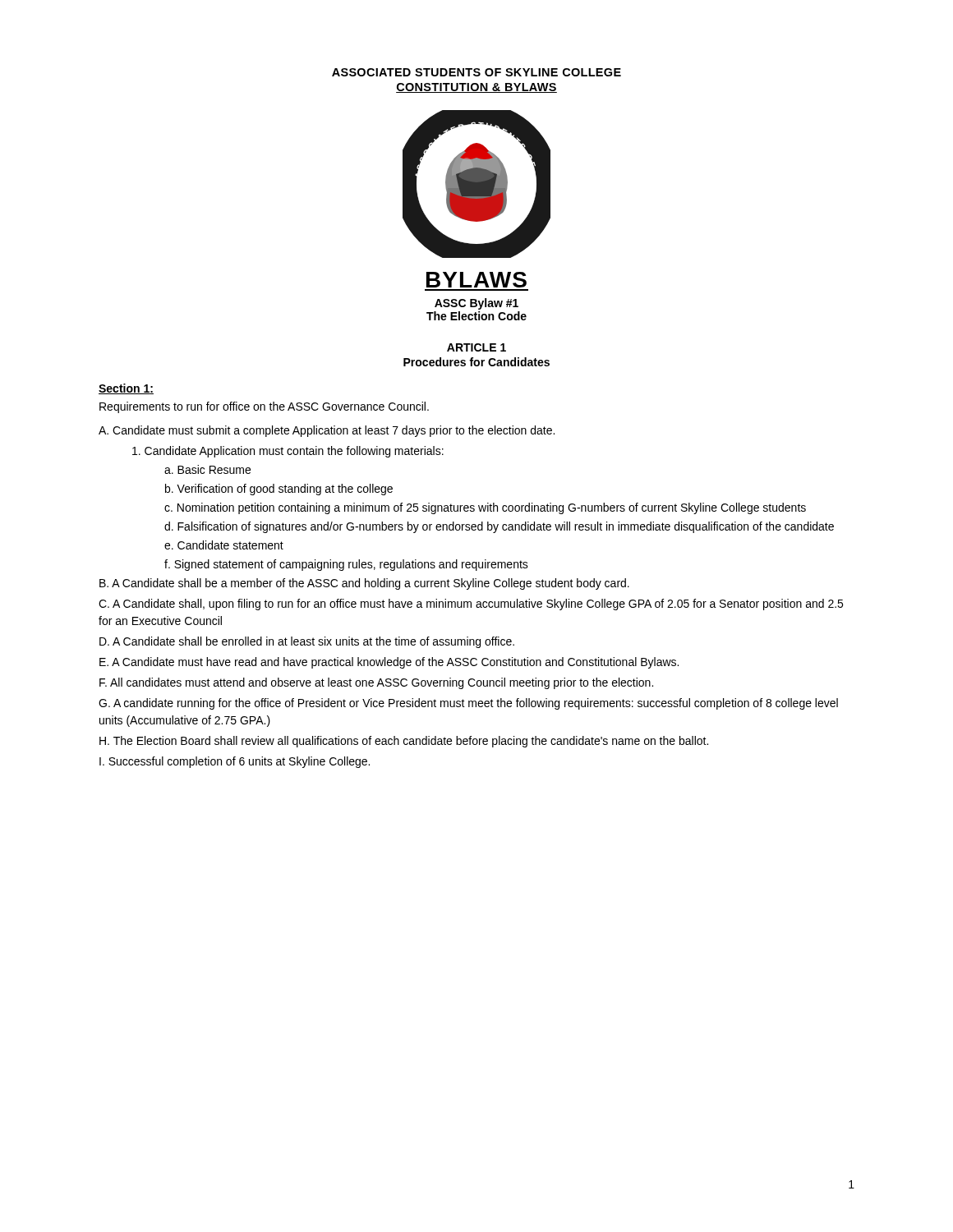Locate the list item that says "e. Candidate statement"
Viewport: 953px width, 1232px height.
[224, 545]
